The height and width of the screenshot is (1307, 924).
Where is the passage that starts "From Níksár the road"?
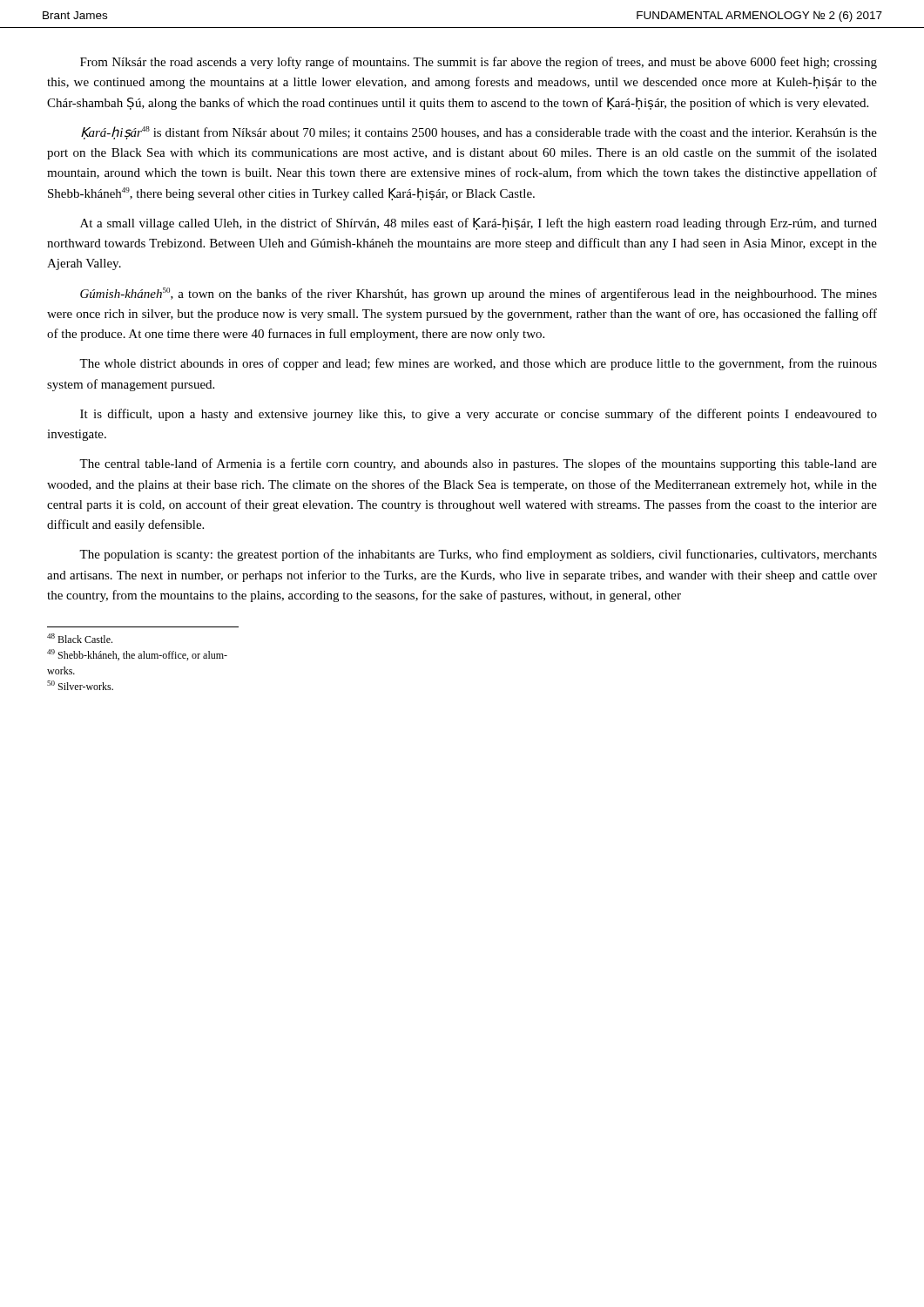click(462, 83)
